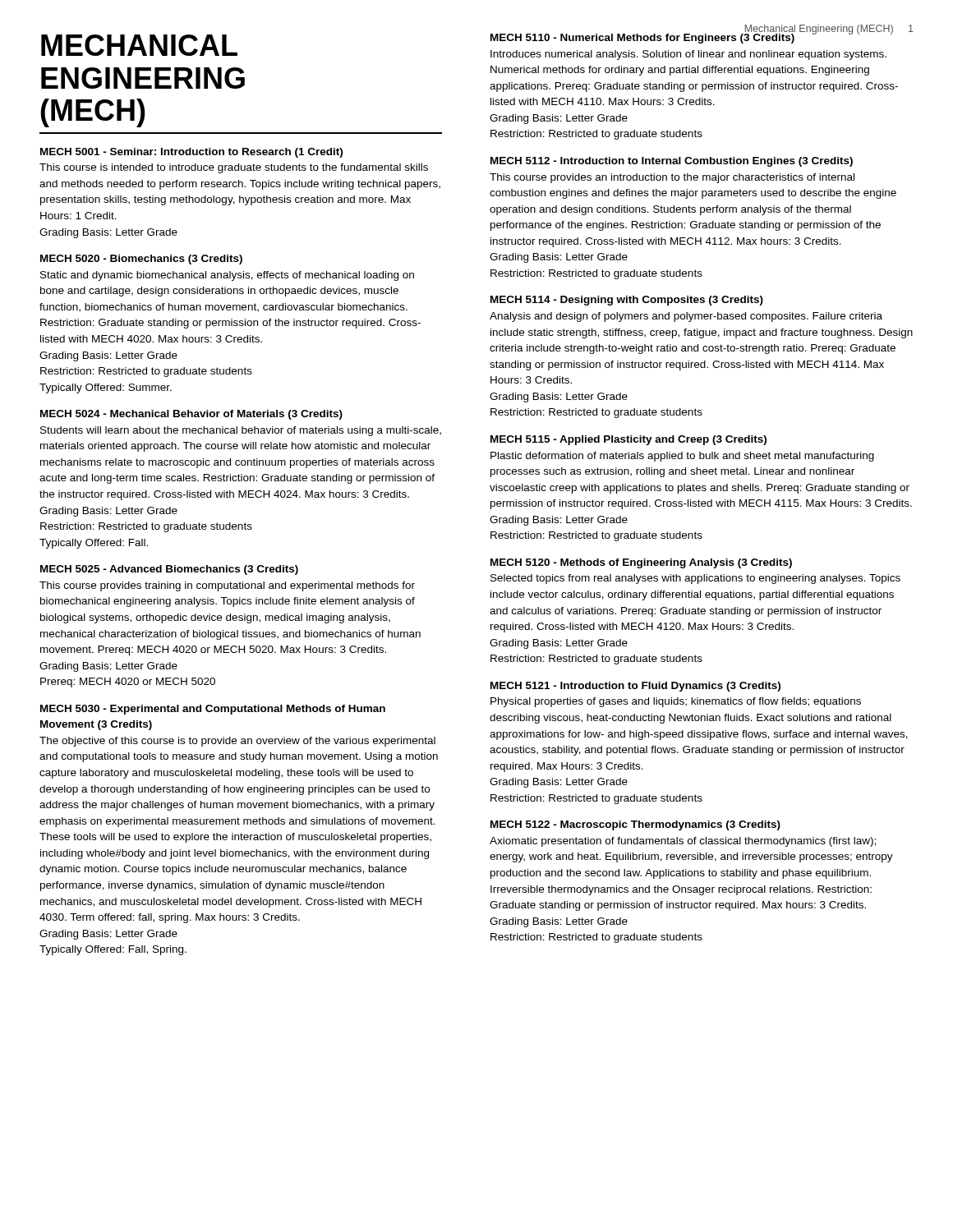Screen dimensions: 1232x953
Task: Click on the text block that reads "MECH 5110 - Numerical Methods for"
Action: [702, 86]
